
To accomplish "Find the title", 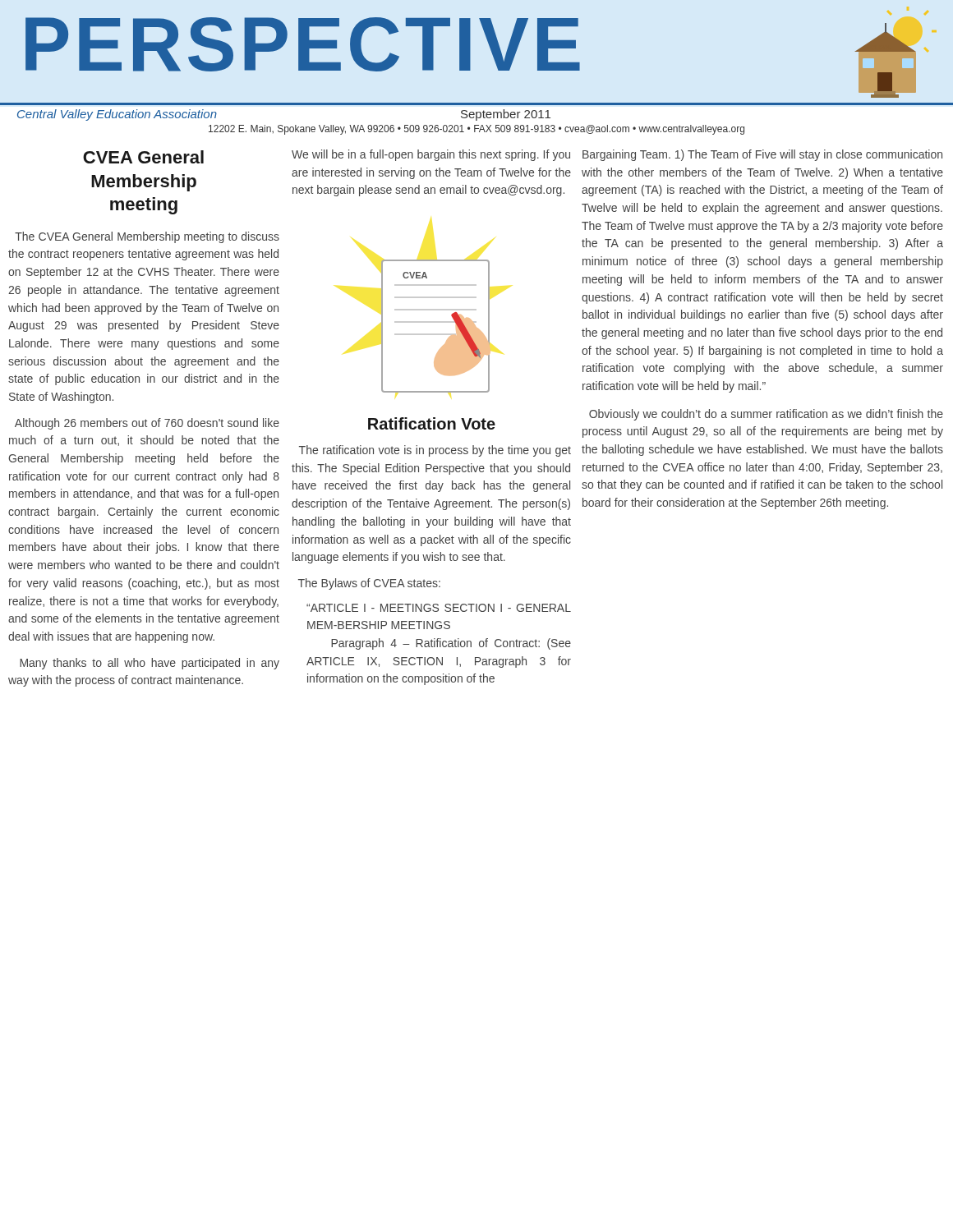I will click(144, 181).
